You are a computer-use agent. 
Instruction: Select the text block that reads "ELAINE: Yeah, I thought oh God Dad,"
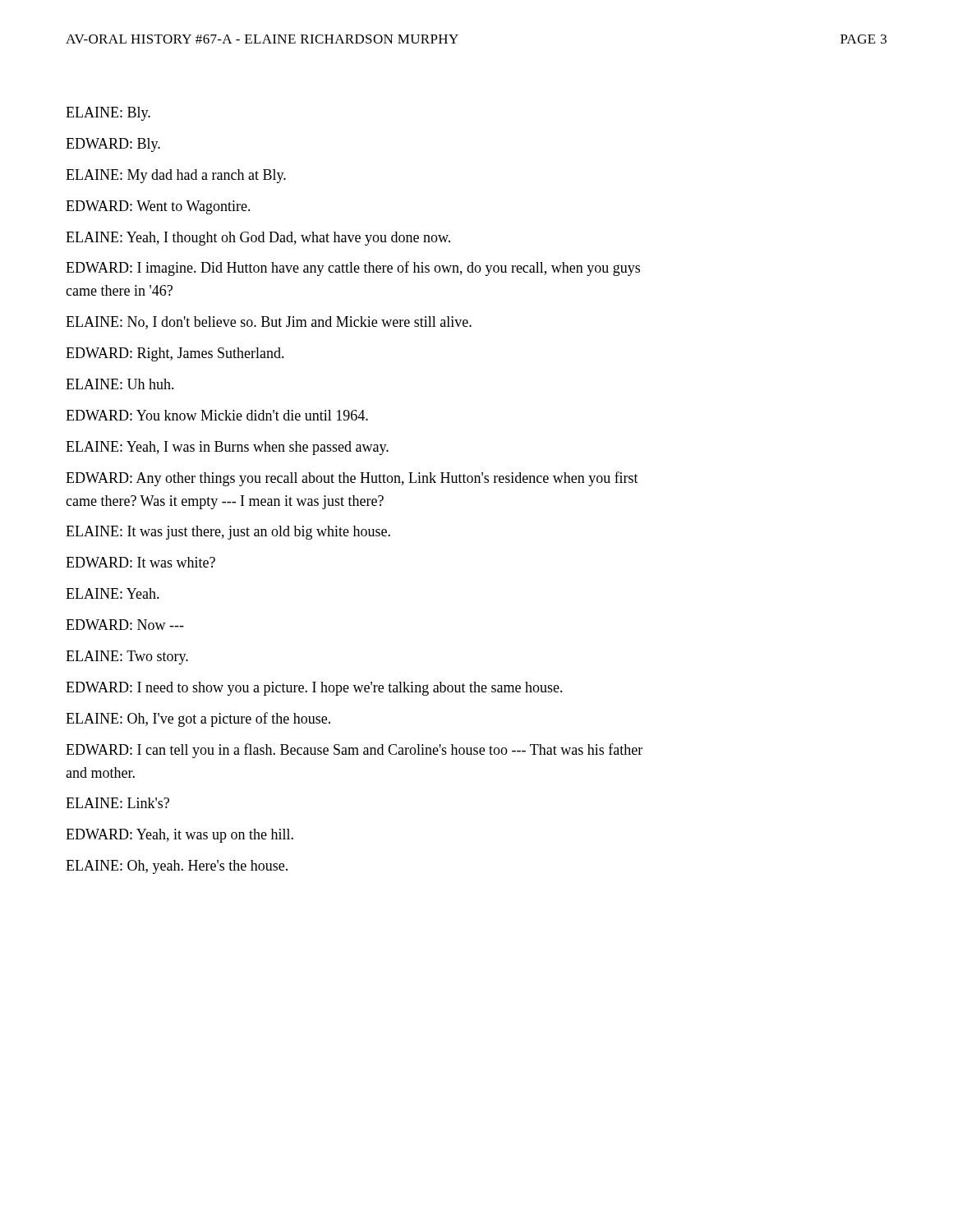click(x=259, y=237)
